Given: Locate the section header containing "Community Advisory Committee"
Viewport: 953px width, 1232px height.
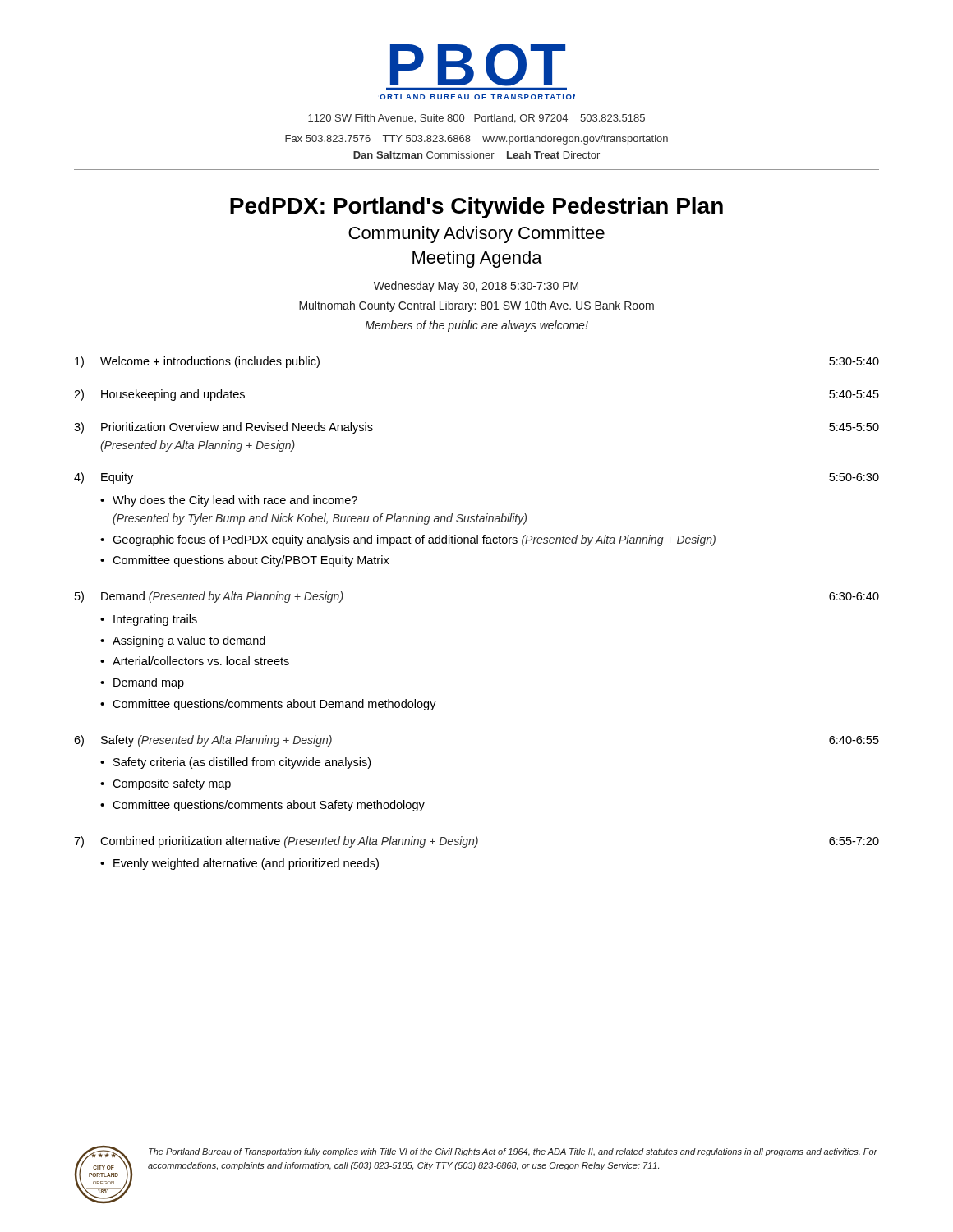Looking at the screenshot, I should pos(476,233).
